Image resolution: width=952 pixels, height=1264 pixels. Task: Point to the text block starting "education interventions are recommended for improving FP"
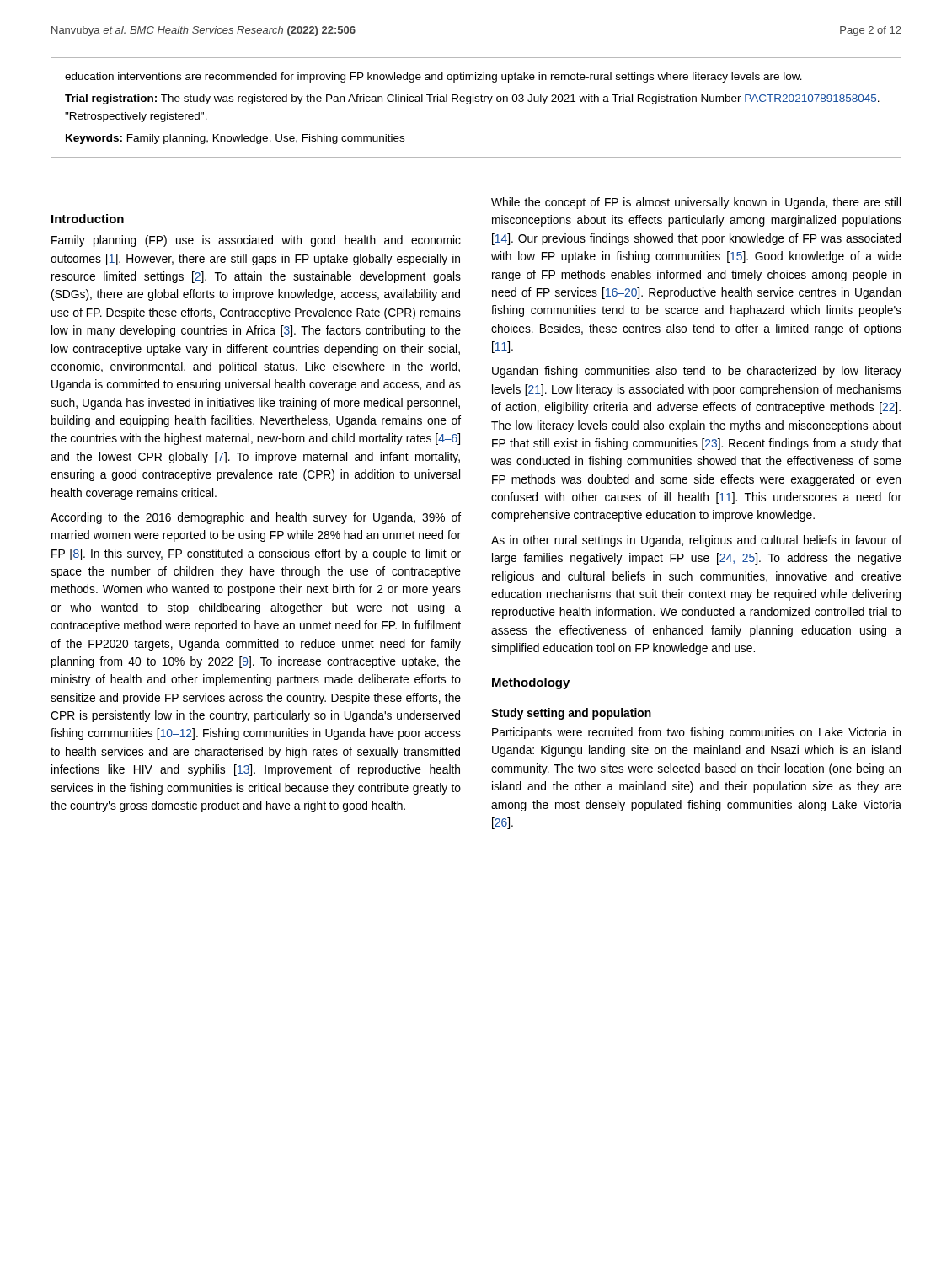coord(476,107)
